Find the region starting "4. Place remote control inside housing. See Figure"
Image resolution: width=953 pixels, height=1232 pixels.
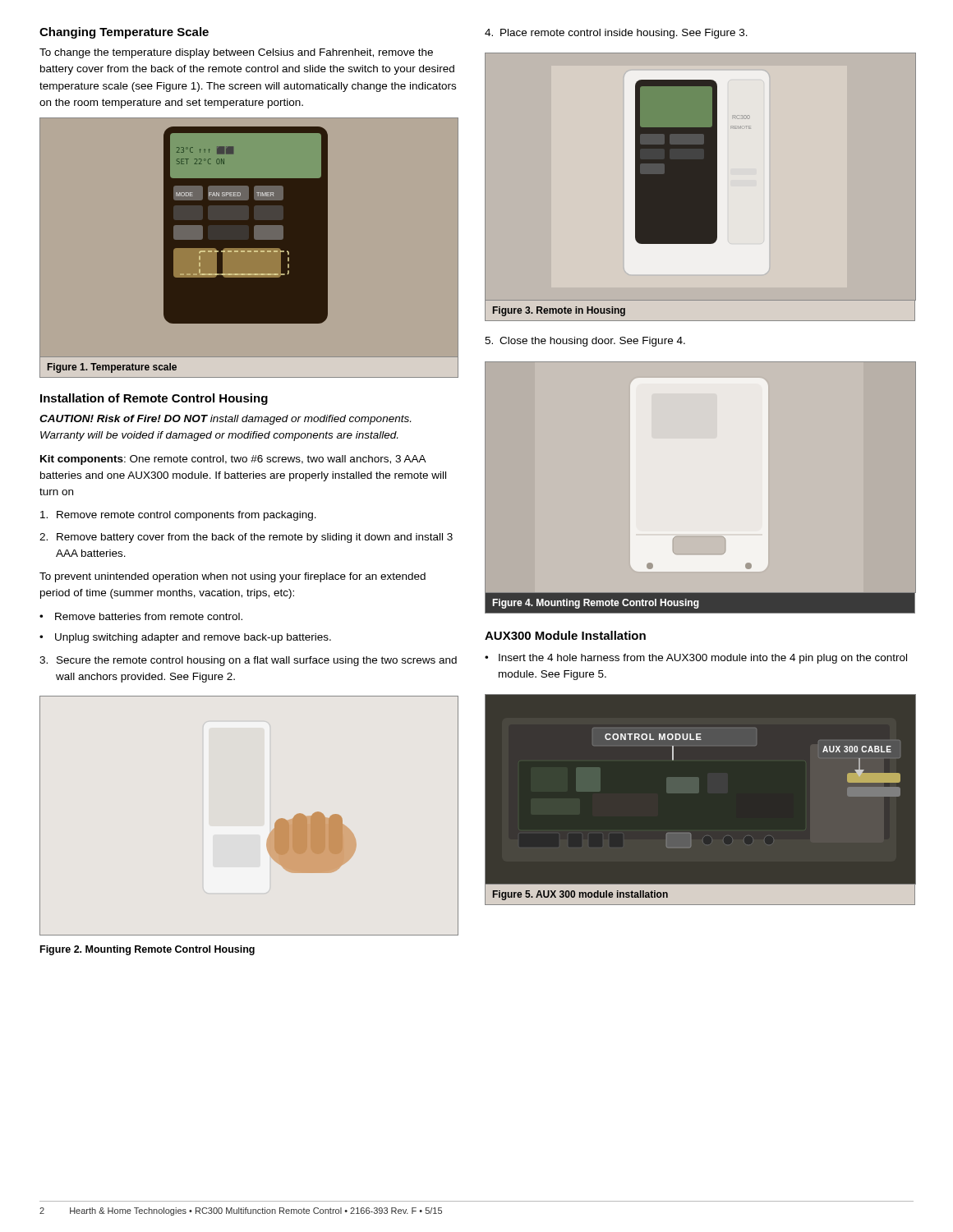(616, 33)
